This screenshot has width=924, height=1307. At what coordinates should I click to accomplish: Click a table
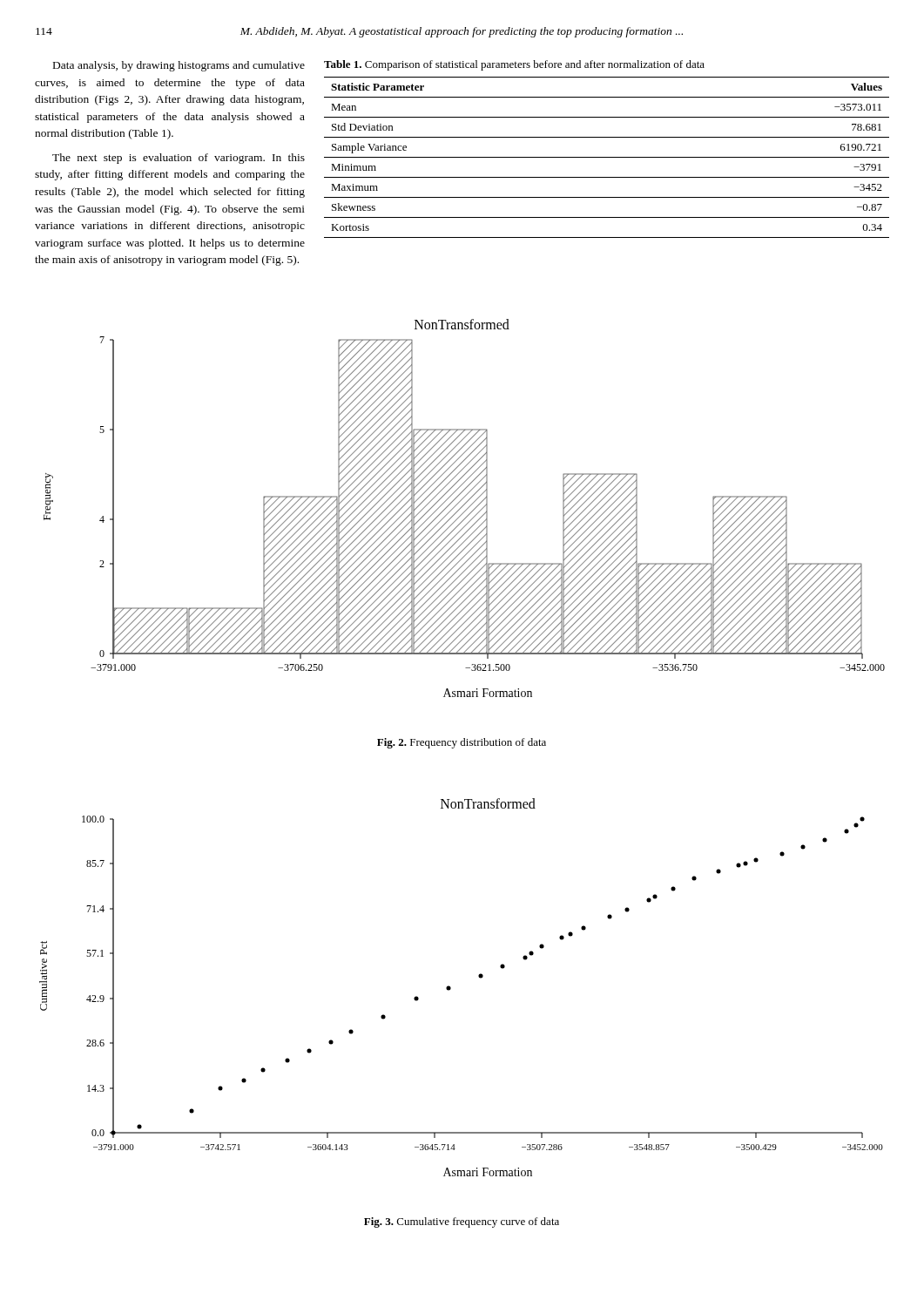[607, 157]
